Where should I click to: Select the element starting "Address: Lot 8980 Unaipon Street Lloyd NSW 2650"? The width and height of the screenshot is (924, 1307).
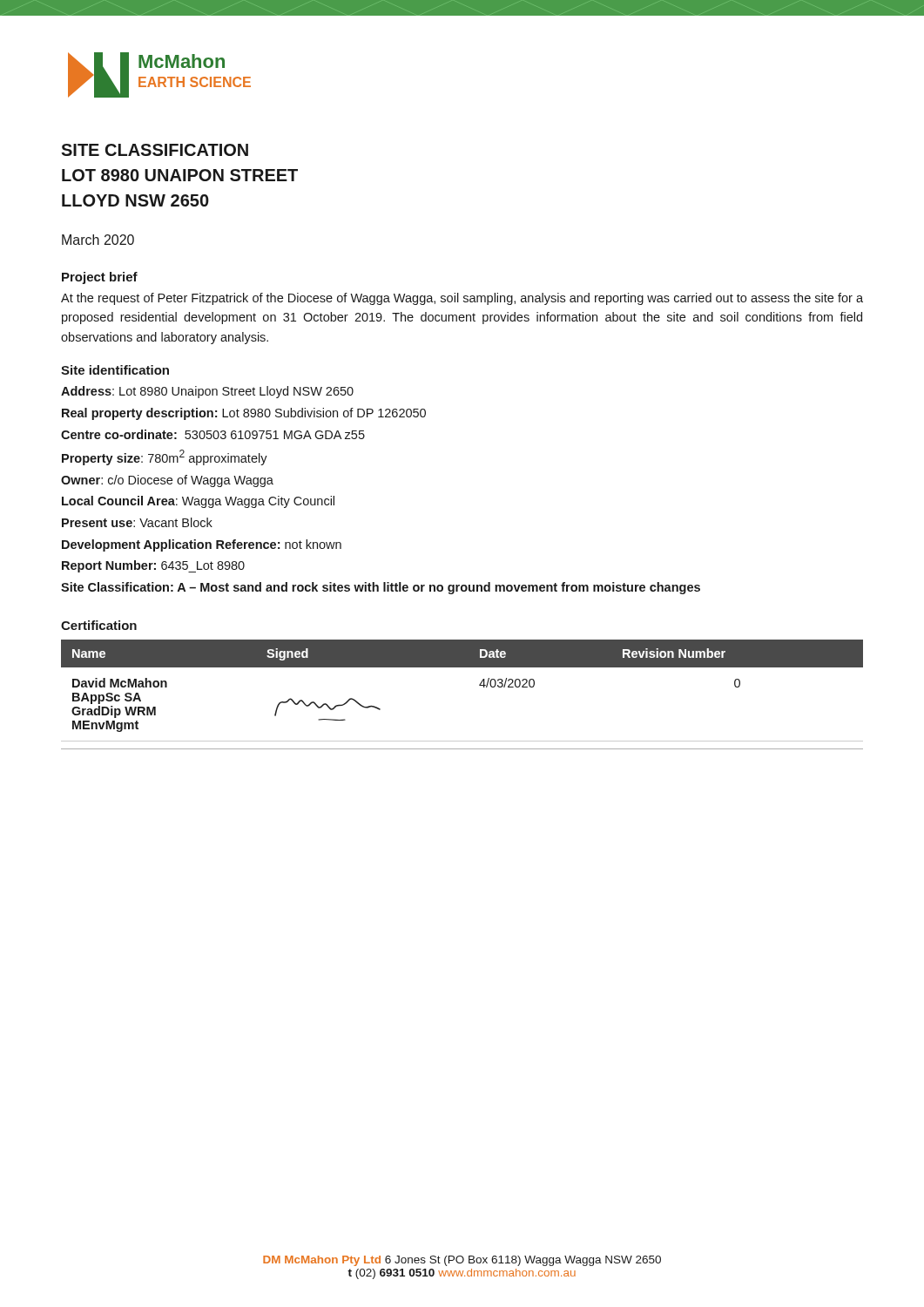click(x=207, y=392)
